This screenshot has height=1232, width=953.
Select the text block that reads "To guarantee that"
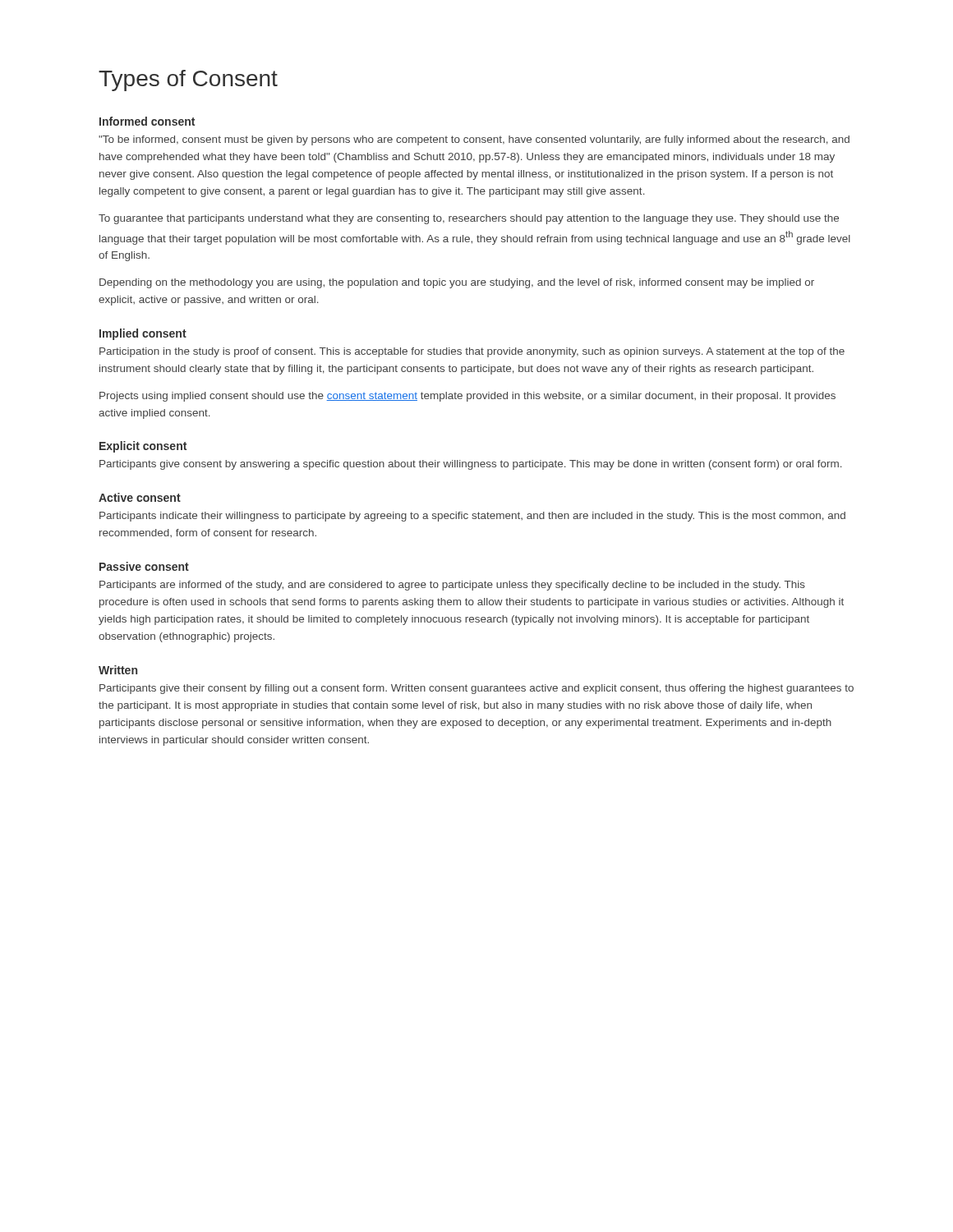474,236
